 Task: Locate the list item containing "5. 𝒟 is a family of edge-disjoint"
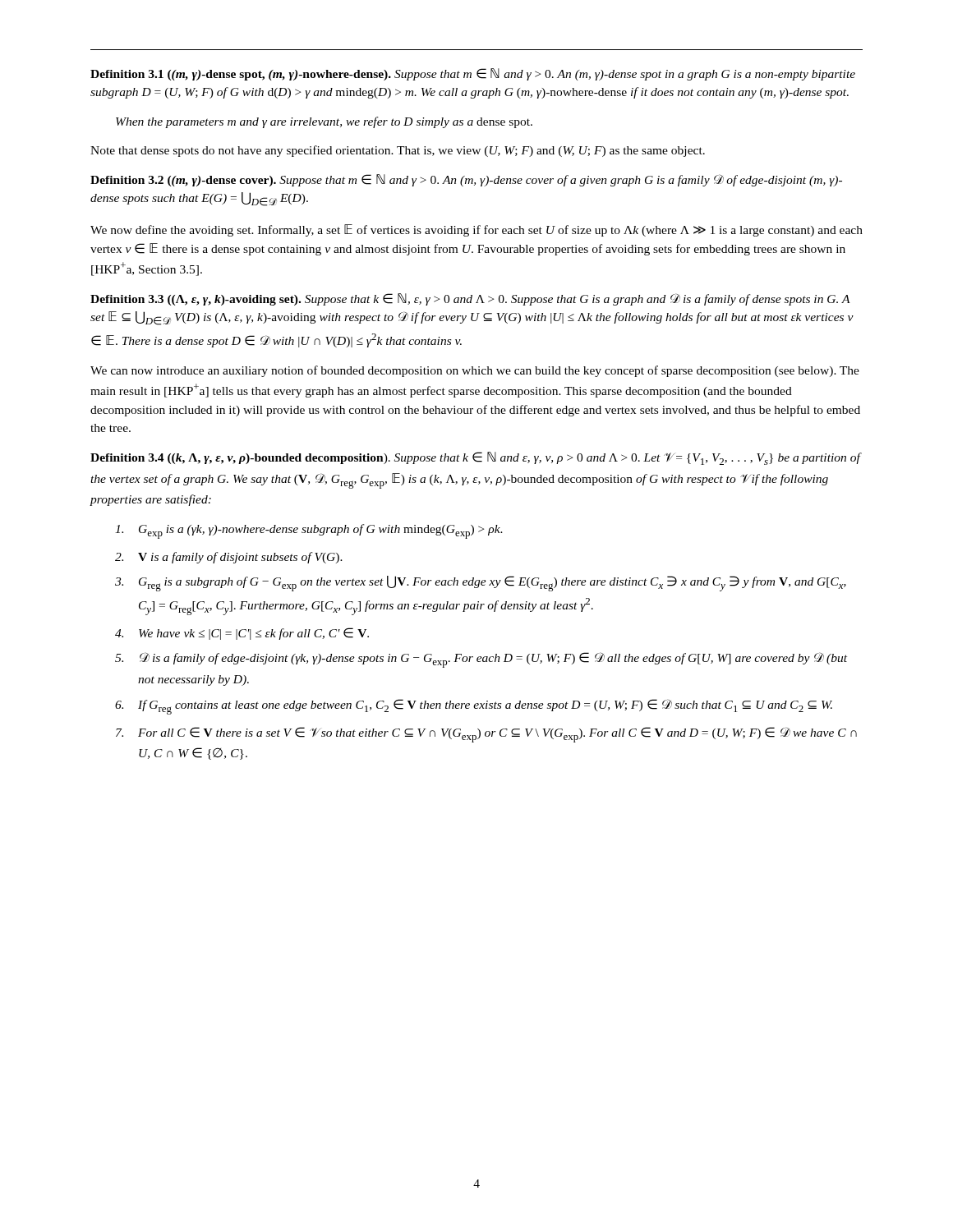[489, 669]
